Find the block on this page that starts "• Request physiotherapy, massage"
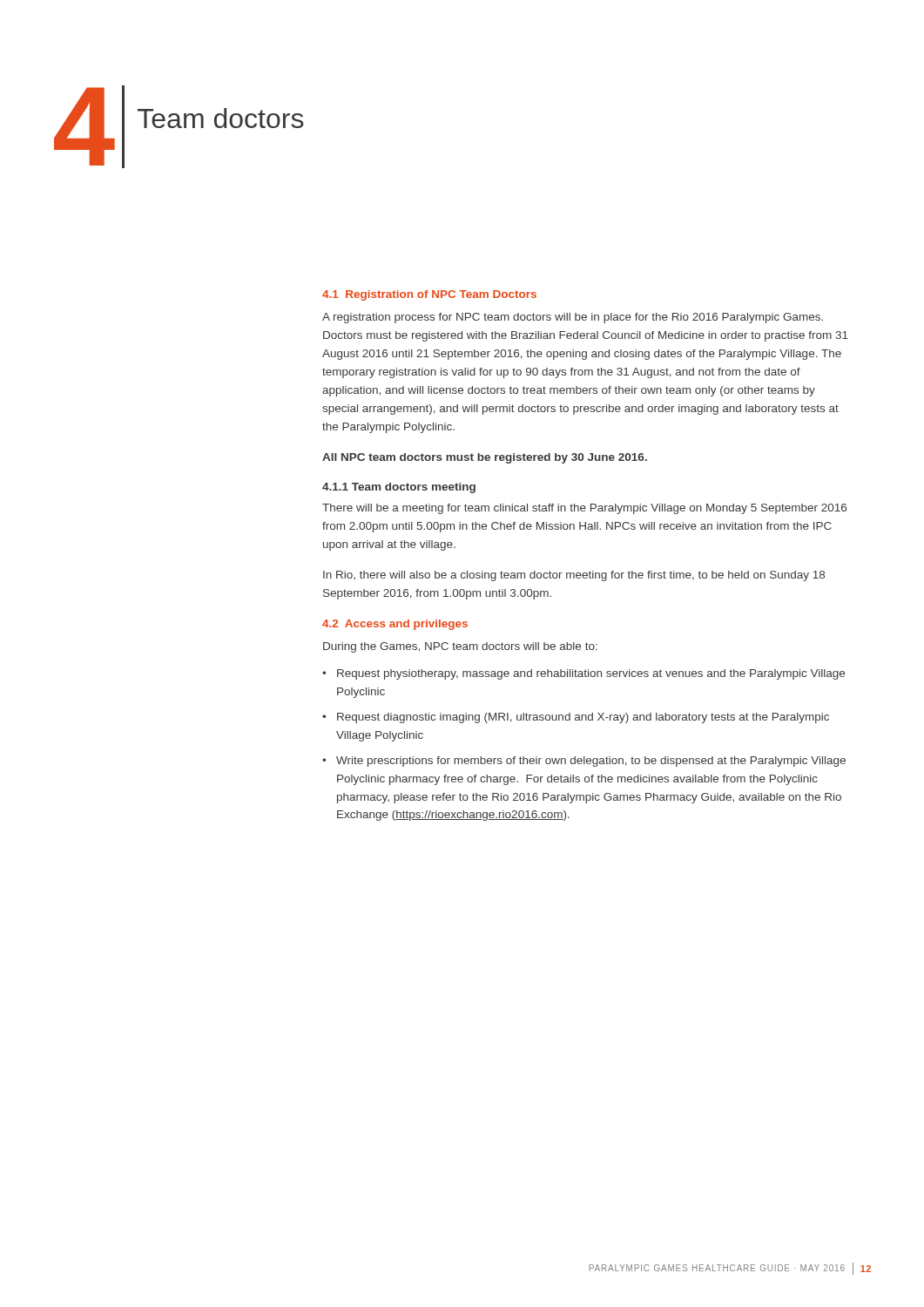 pyautogui.click(x=586, y=683)
